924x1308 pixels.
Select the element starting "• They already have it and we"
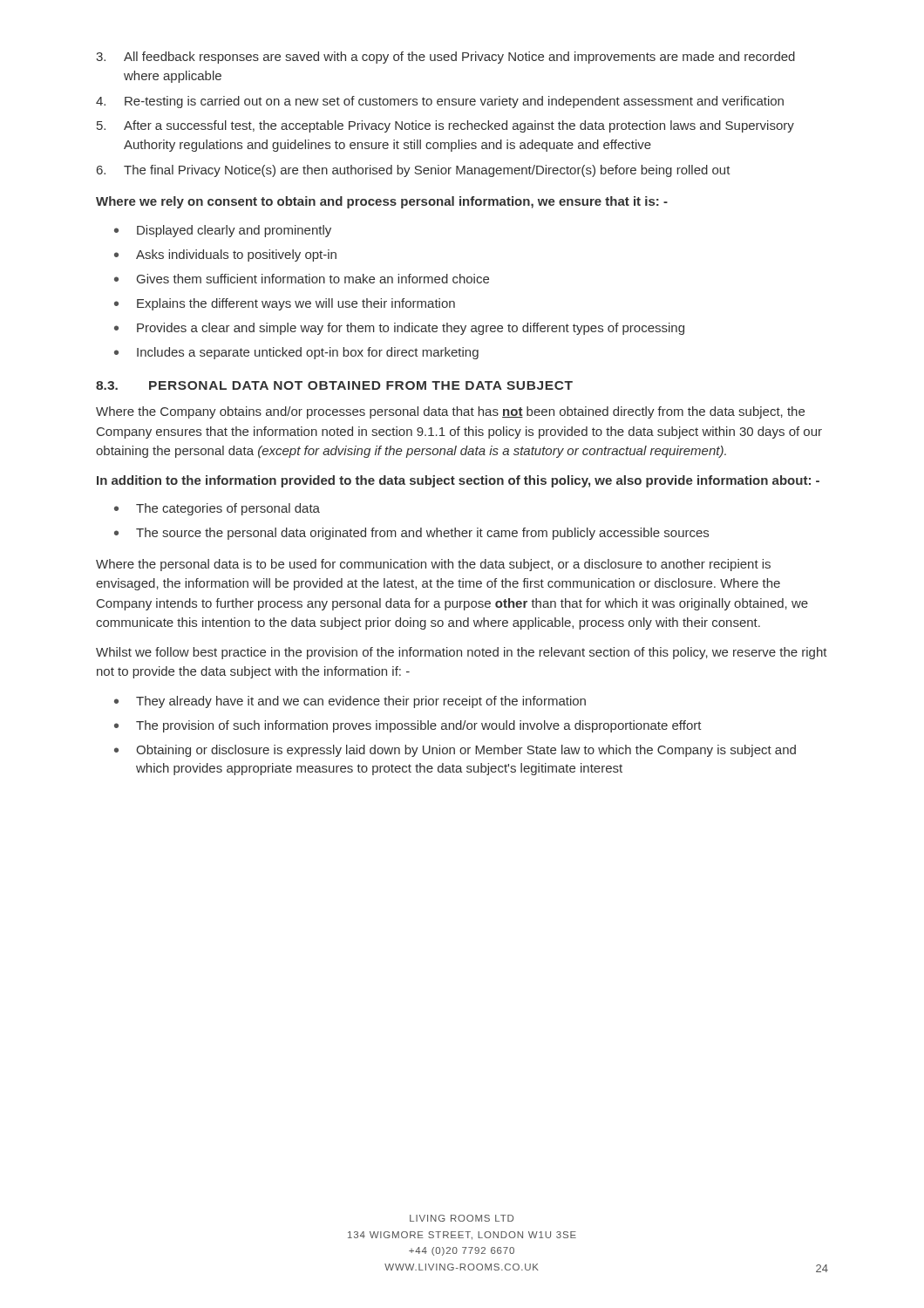[x=350, y=701]
